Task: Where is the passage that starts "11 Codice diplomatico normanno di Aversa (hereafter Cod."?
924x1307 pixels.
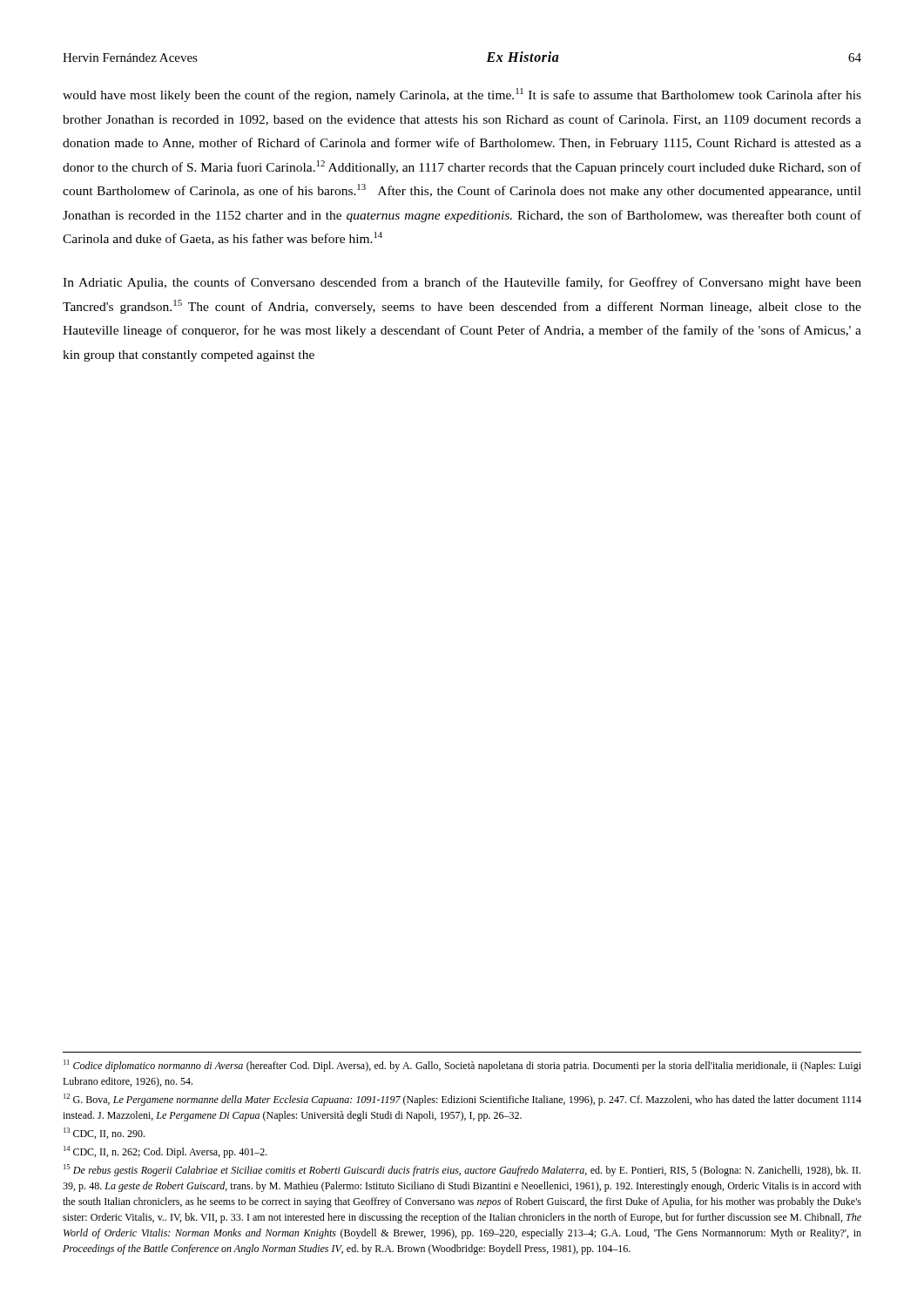Action: pyautogui.click(x=462, y=1073)
